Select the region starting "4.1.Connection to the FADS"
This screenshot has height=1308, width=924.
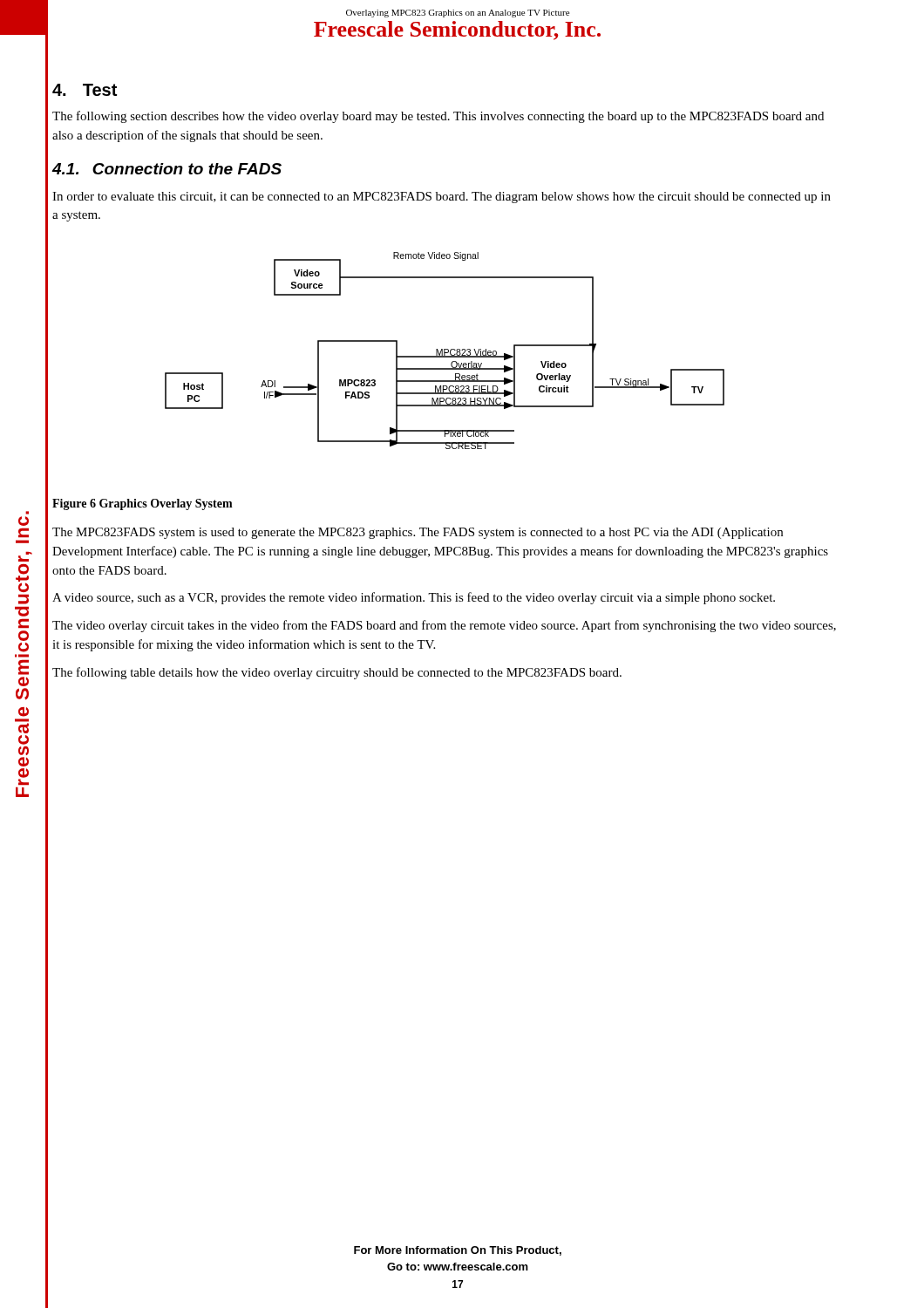click(x=166, y=169)
